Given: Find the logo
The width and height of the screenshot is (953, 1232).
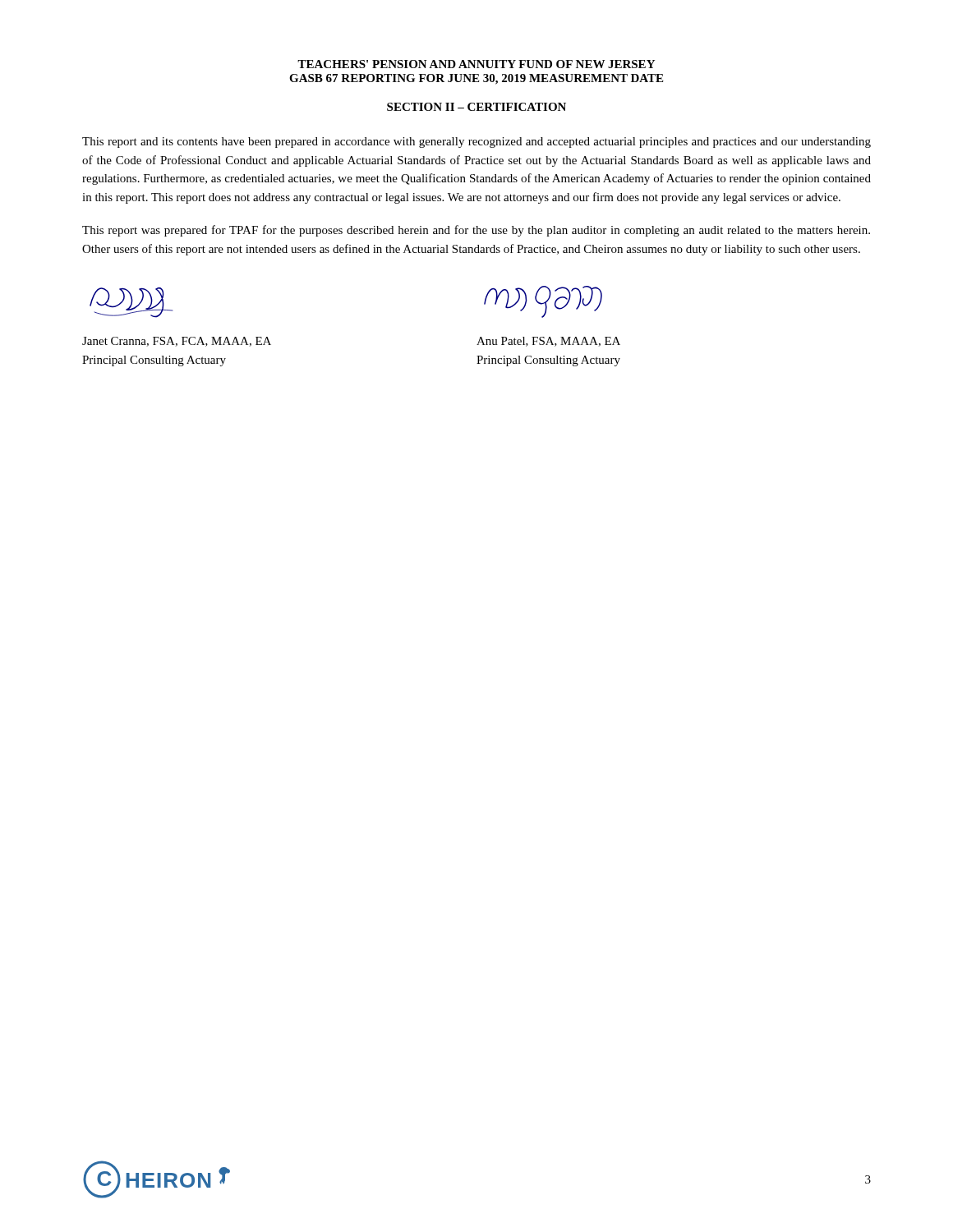Looking at the screenshot, I should 160,1179.
